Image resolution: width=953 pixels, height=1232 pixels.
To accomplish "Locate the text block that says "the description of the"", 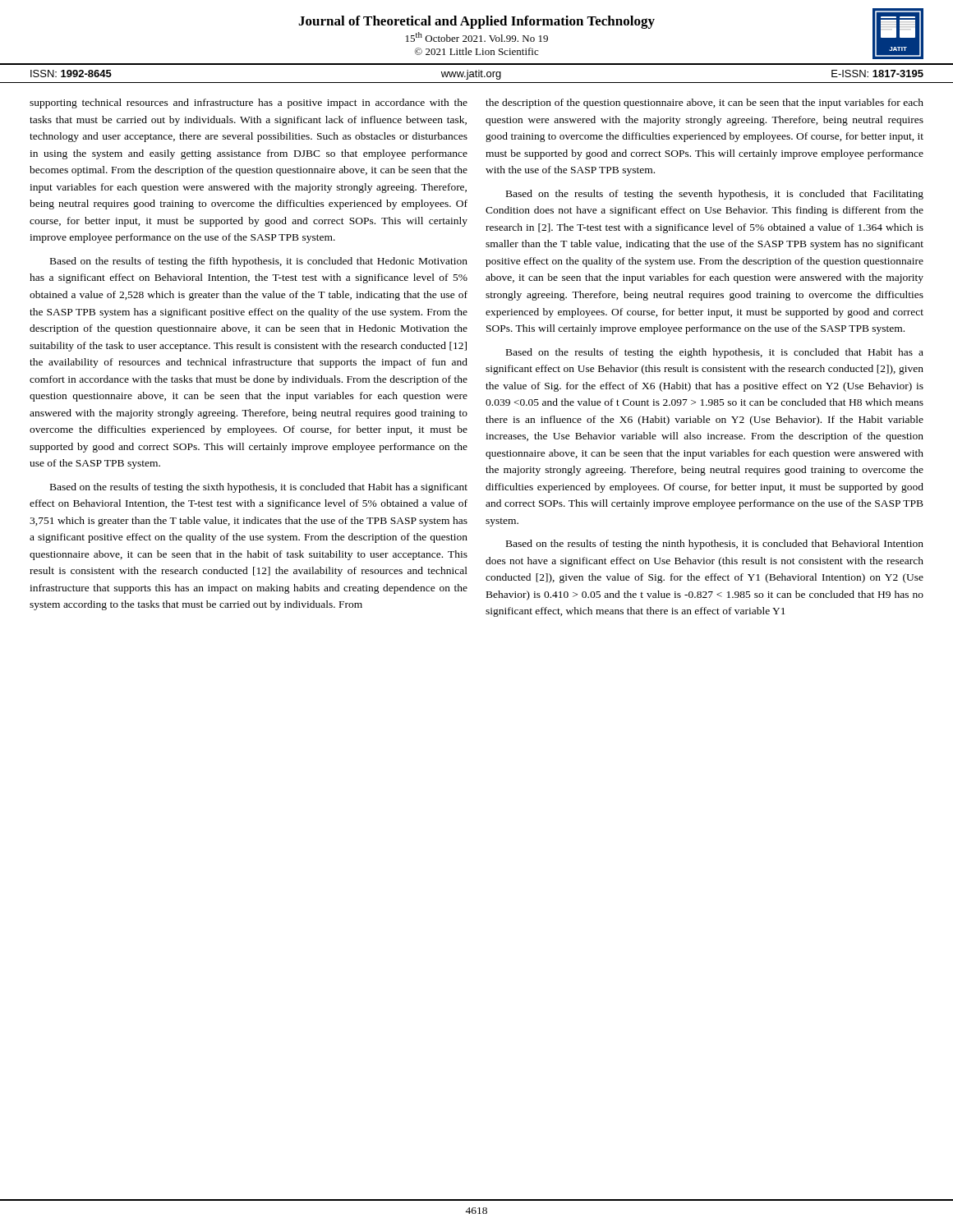I will click(705, 137).
